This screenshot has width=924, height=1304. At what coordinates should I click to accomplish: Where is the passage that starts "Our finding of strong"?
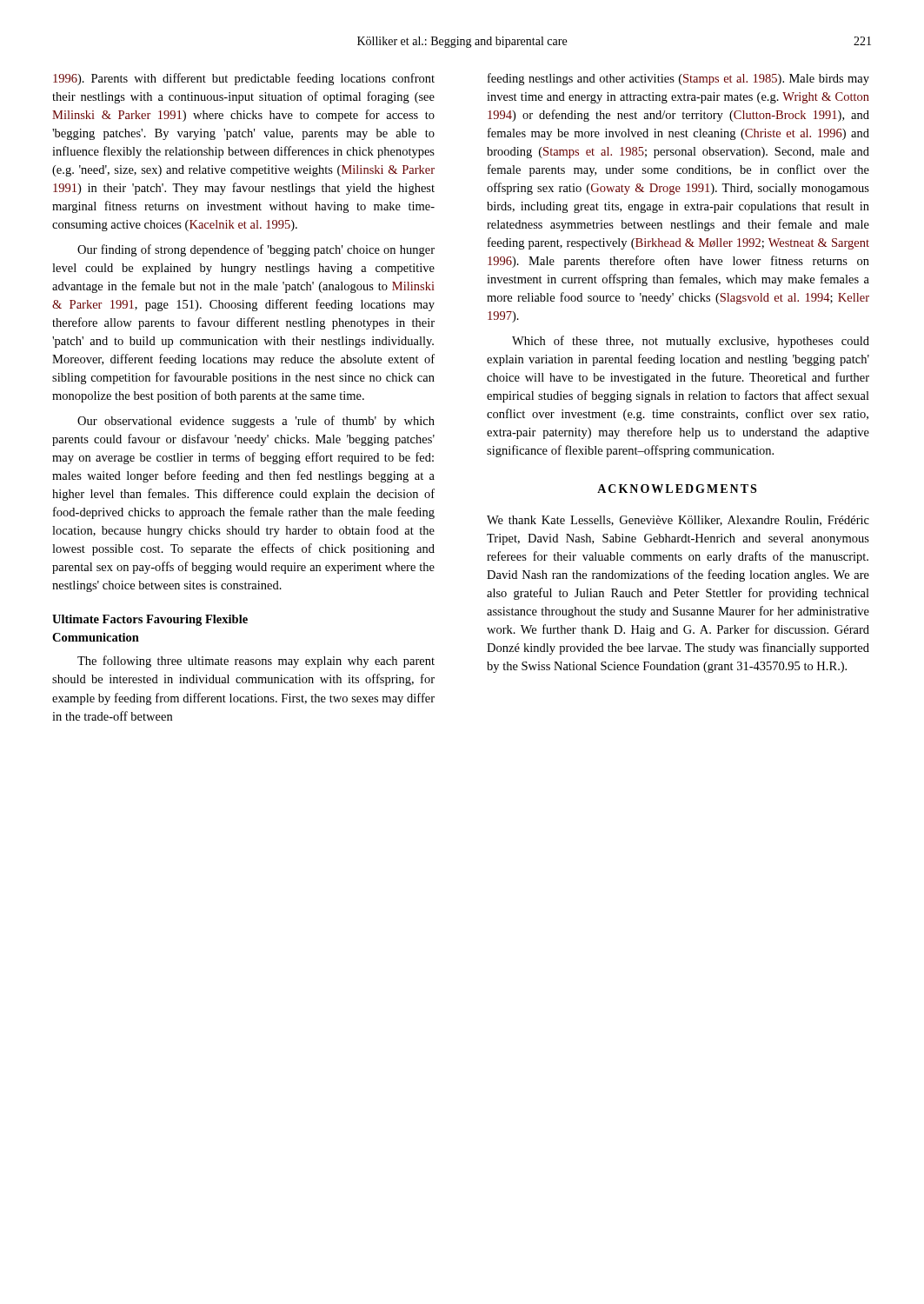click(x=243, y=323)
